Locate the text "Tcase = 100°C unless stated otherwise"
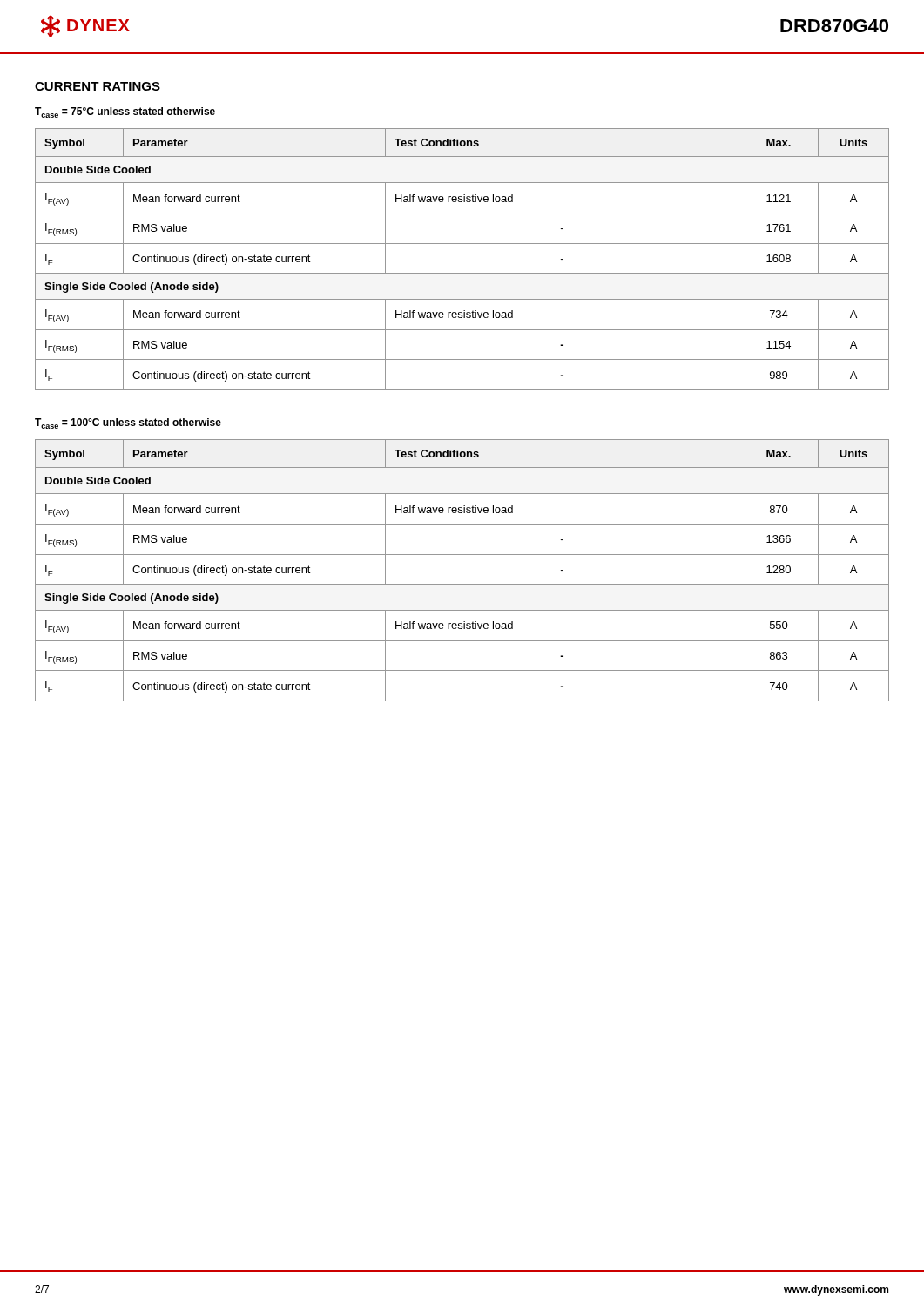924x1307 pixels. tap(128, 424)
